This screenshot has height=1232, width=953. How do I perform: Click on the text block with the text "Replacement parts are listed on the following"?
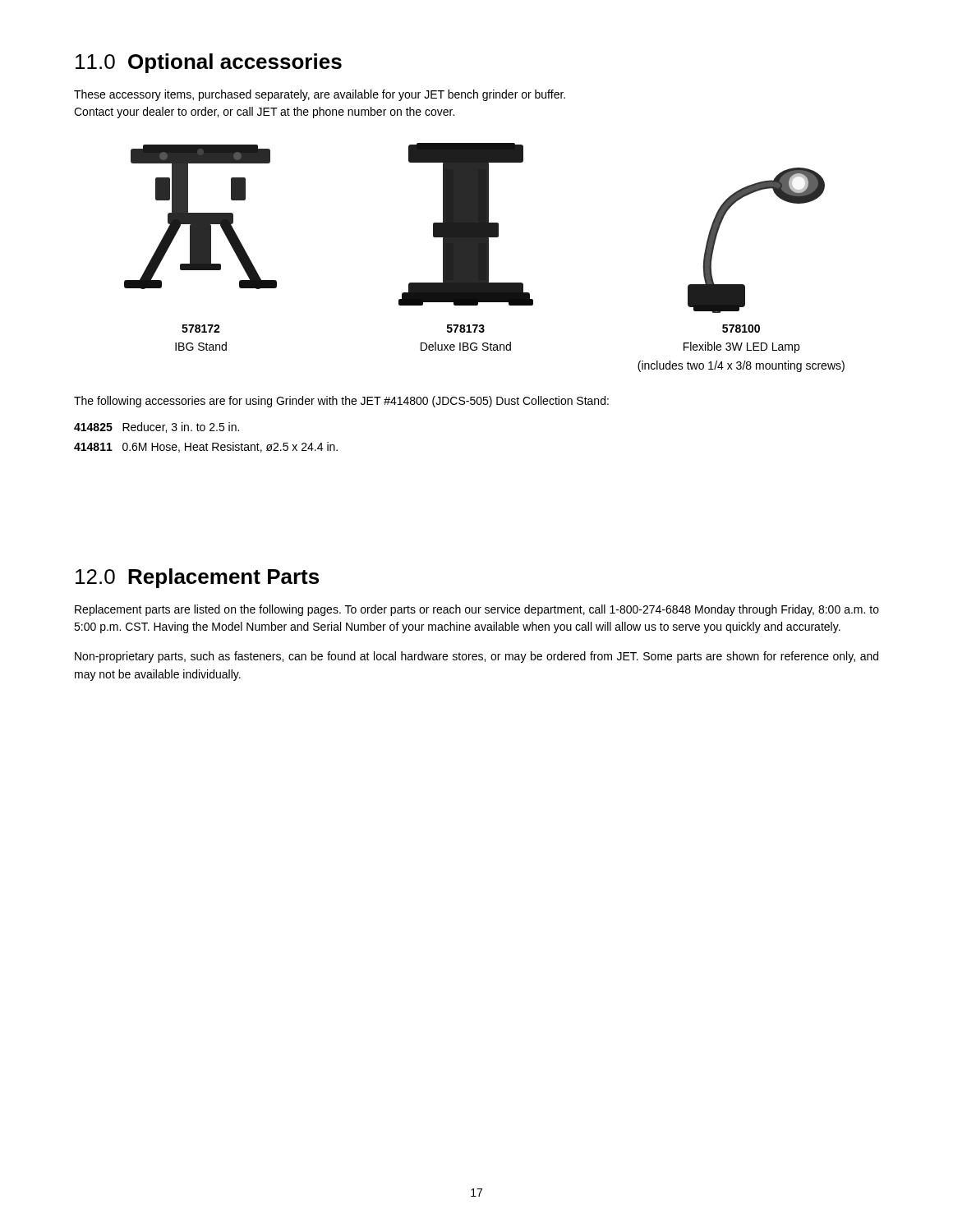(x=476, y=618)
